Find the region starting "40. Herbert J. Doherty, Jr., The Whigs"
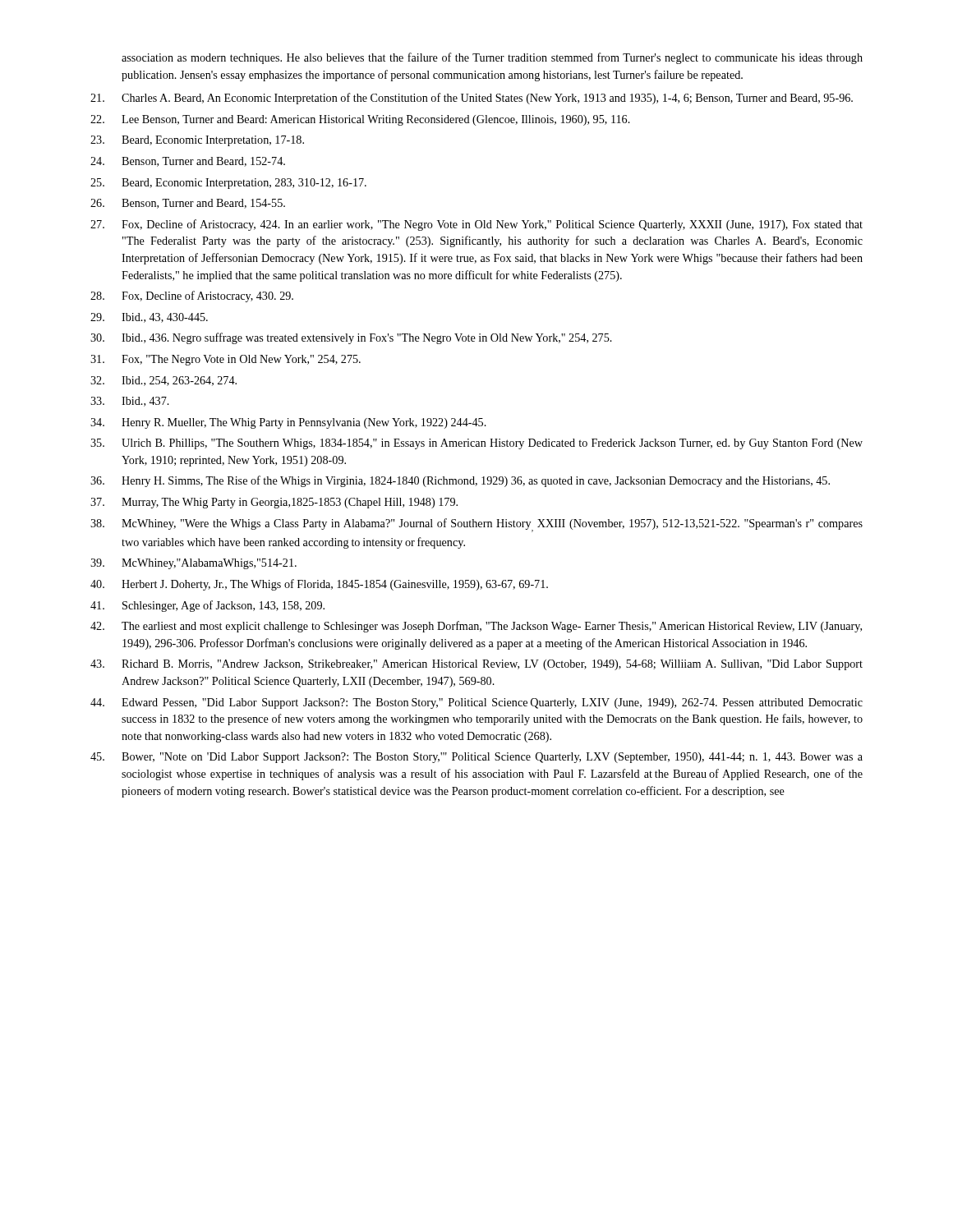 pyautogui.click(x=476, y=584)
